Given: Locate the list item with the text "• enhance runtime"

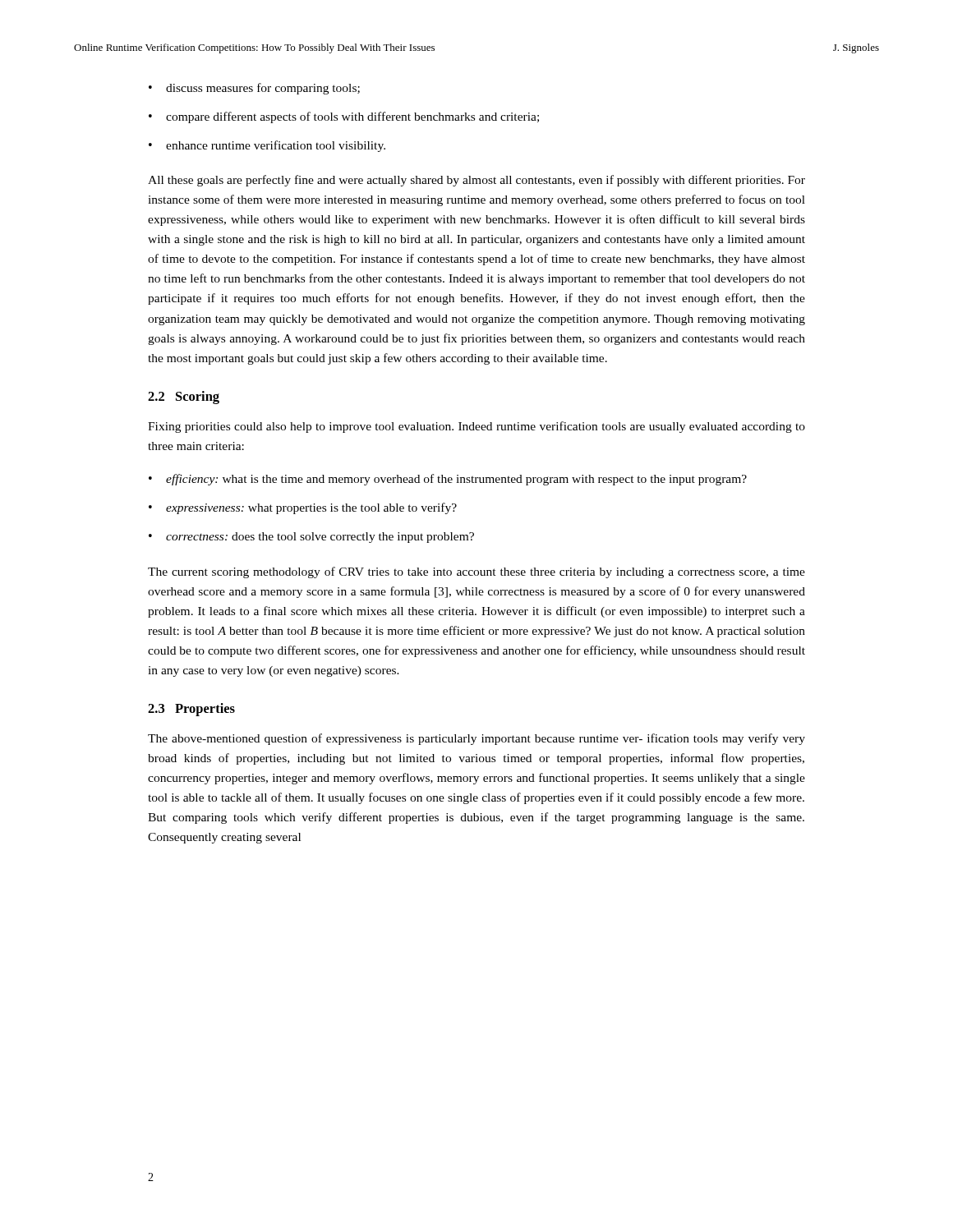Looking at the screenshot, I should pos(267,146).
